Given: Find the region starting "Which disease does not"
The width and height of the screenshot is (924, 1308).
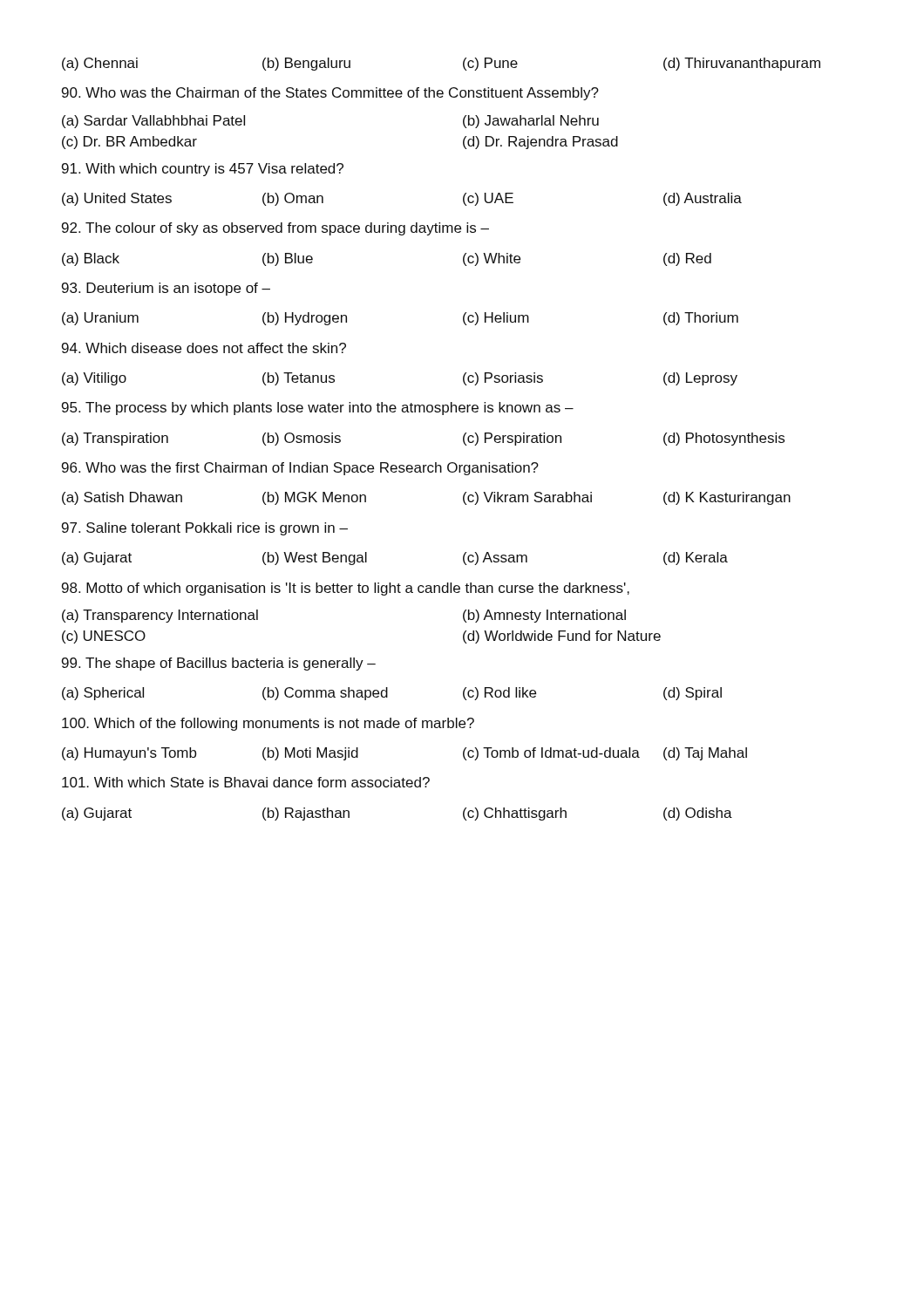Looking at the screenshot, I should point(204,348).
